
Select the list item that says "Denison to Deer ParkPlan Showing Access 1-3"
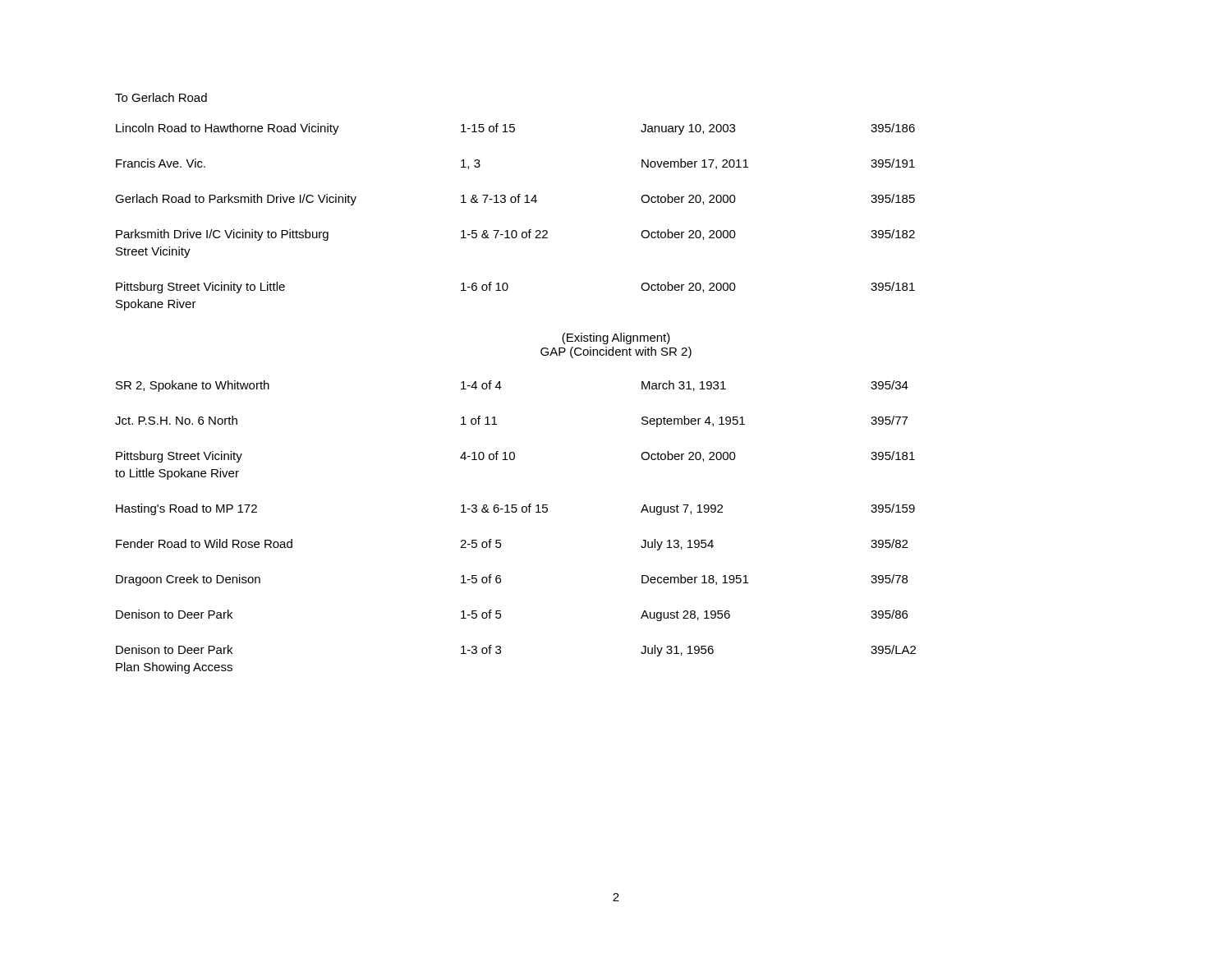[168, 650]
